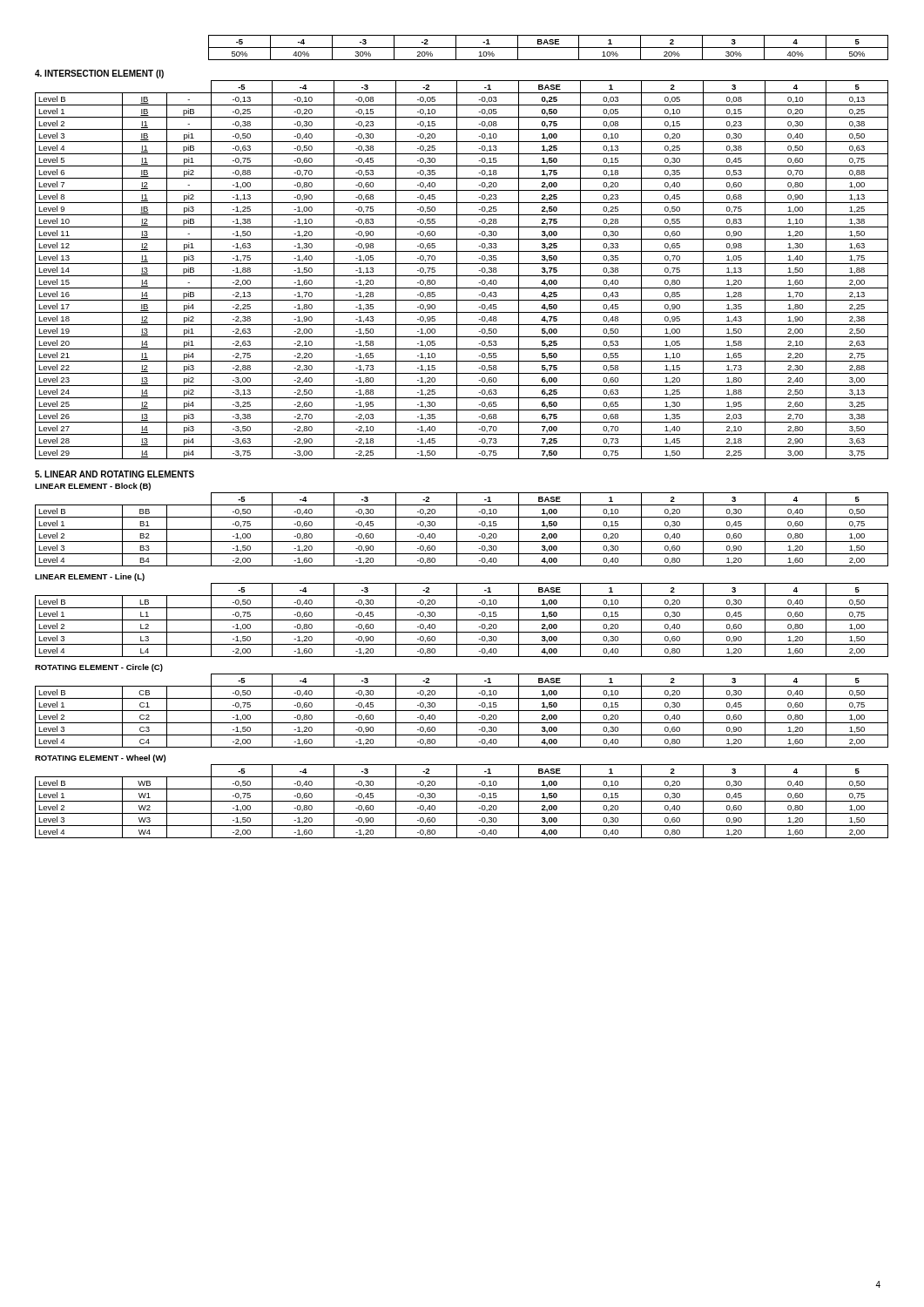924x1307 pixels.
Task: Navigate to the passage starting "5. LINEAR AND ROTATING ELEMENTS"
Action: [115, 474]
